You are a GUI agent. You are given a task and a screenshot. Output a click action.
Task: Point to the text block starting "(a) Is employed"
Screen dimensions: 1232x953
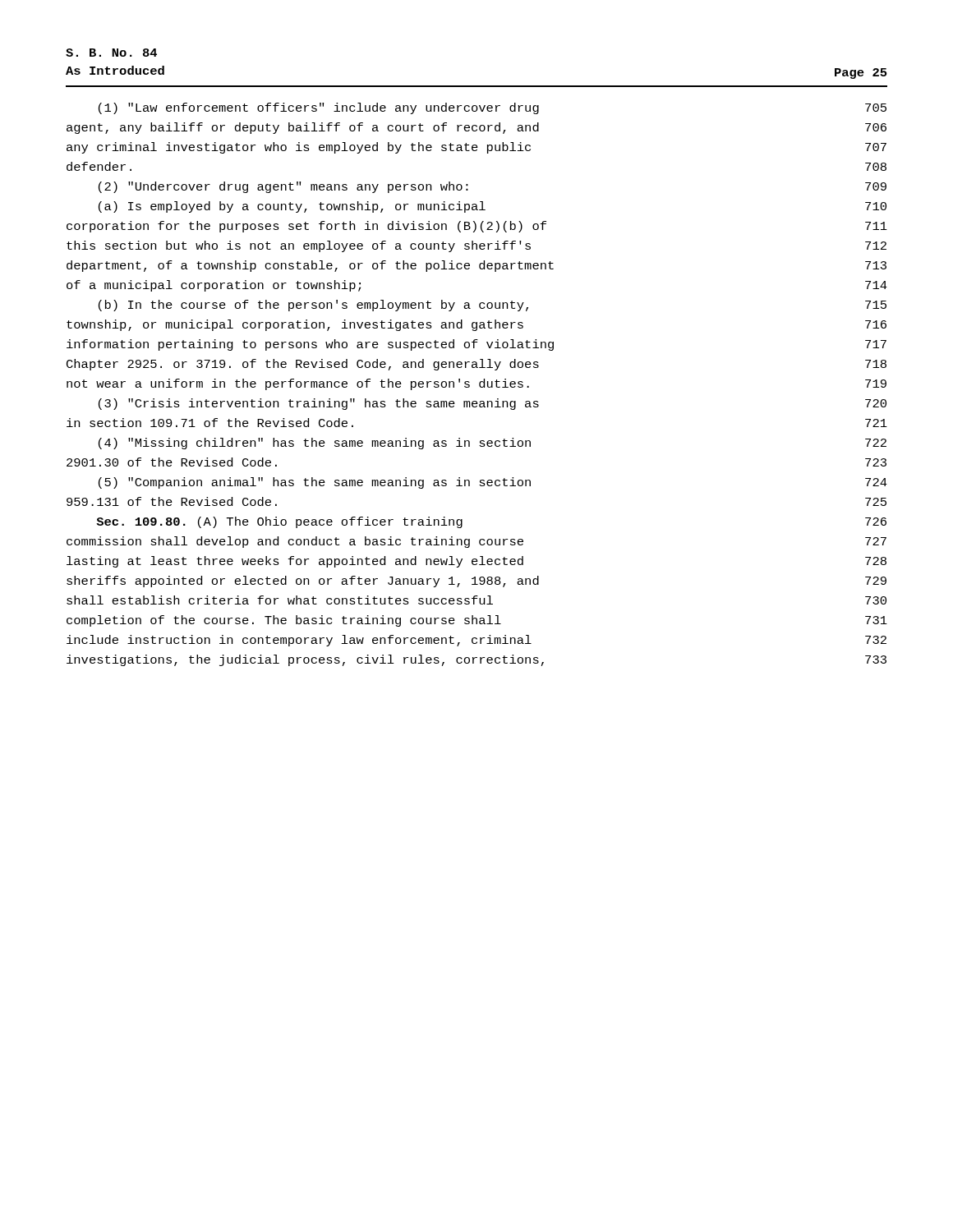476,247
